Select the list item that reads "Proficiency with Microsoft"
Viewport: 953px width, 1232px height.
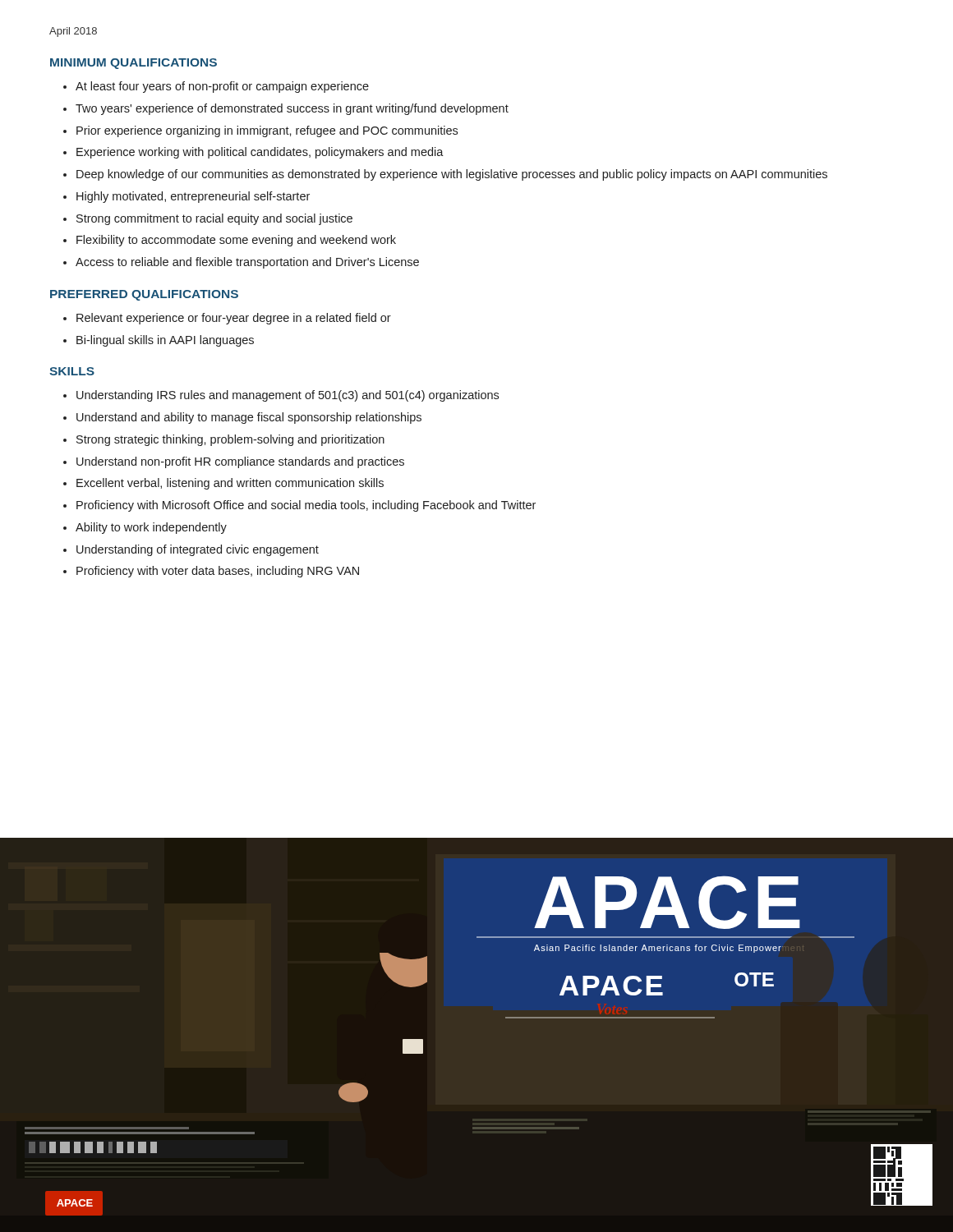click(306, 505)
